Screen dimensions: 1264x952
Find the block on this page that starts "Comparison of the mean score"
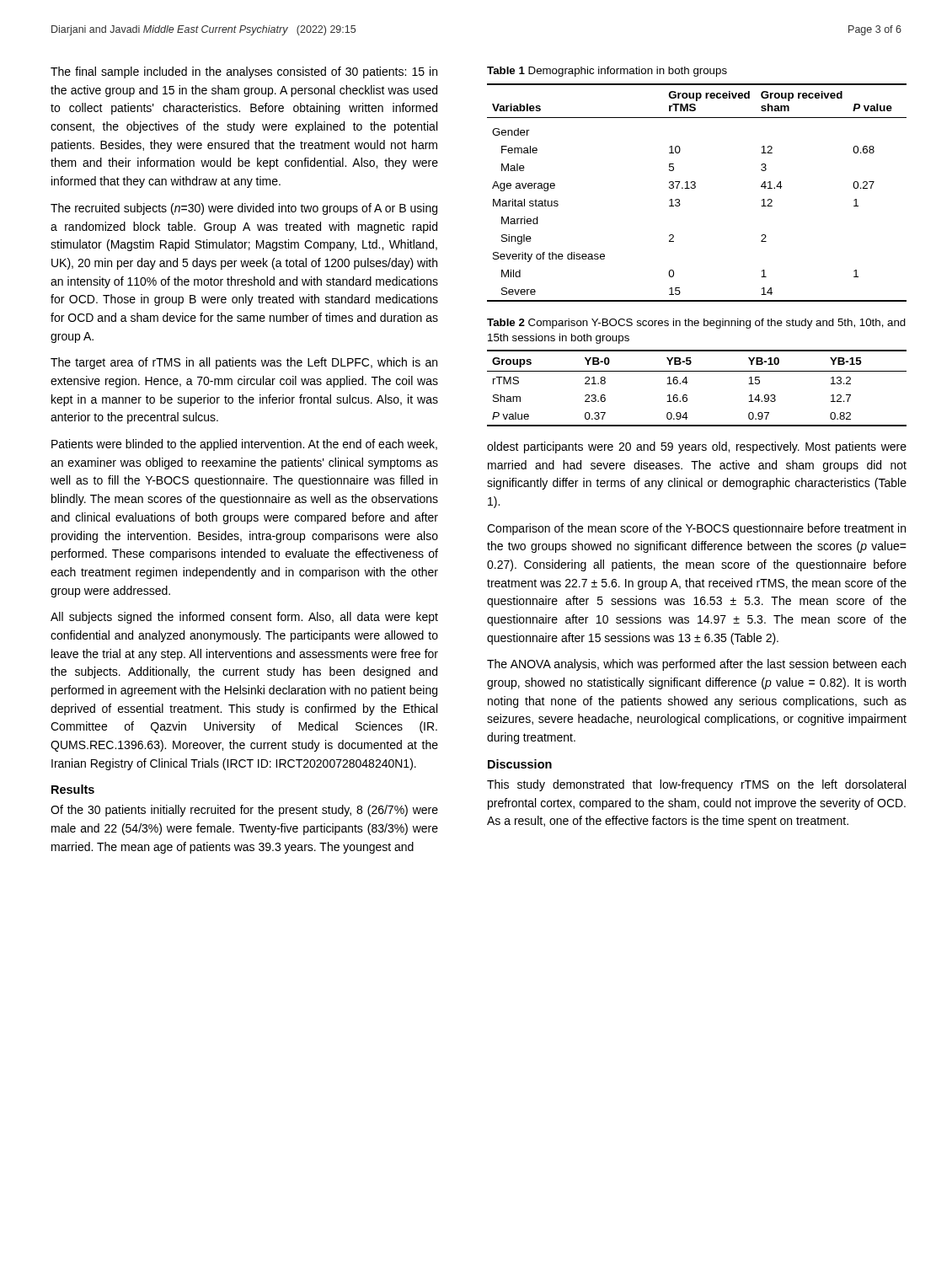pos(697,584)
